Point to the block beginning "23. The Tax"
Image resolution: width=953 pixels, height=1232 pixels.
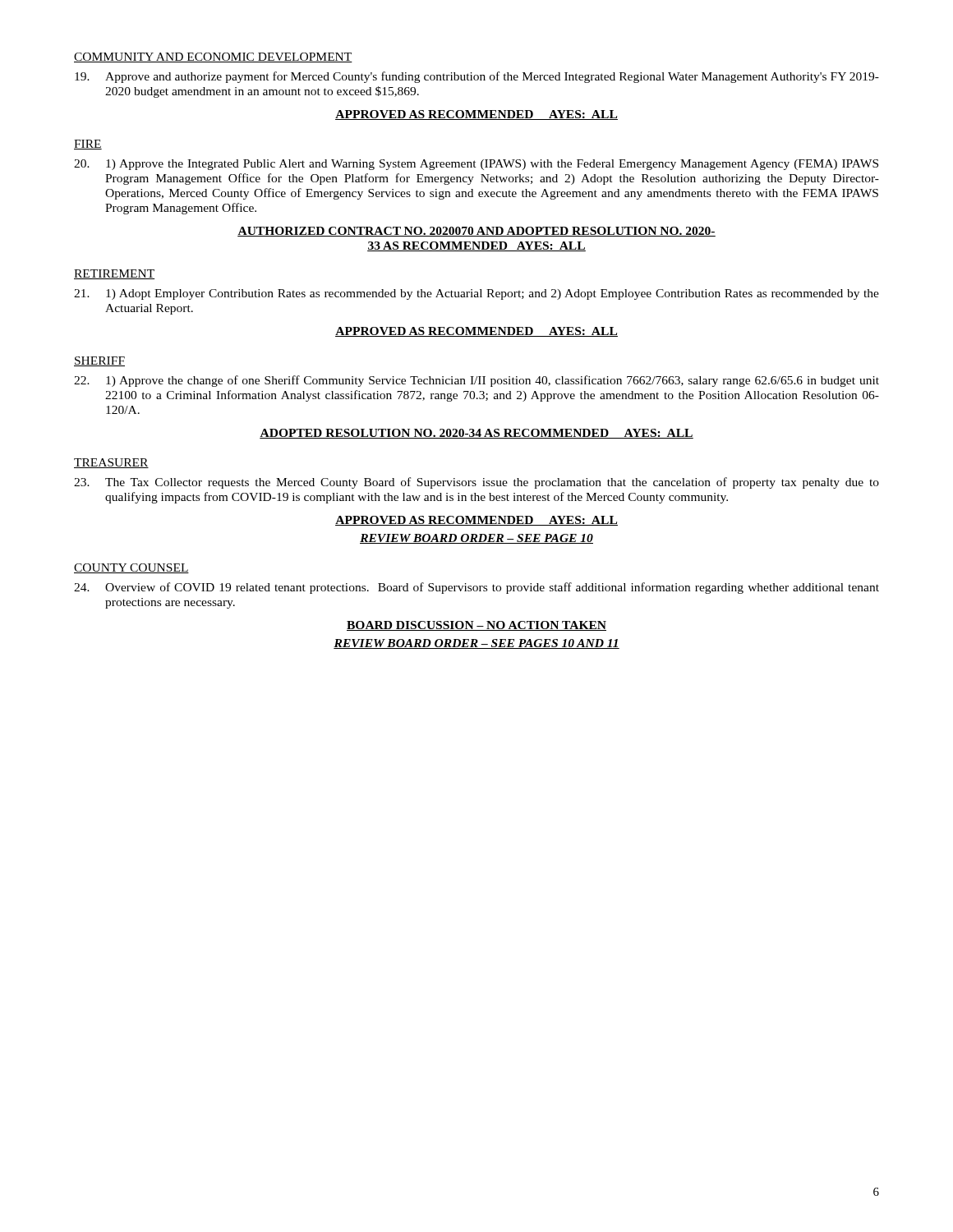coord(476,489)
